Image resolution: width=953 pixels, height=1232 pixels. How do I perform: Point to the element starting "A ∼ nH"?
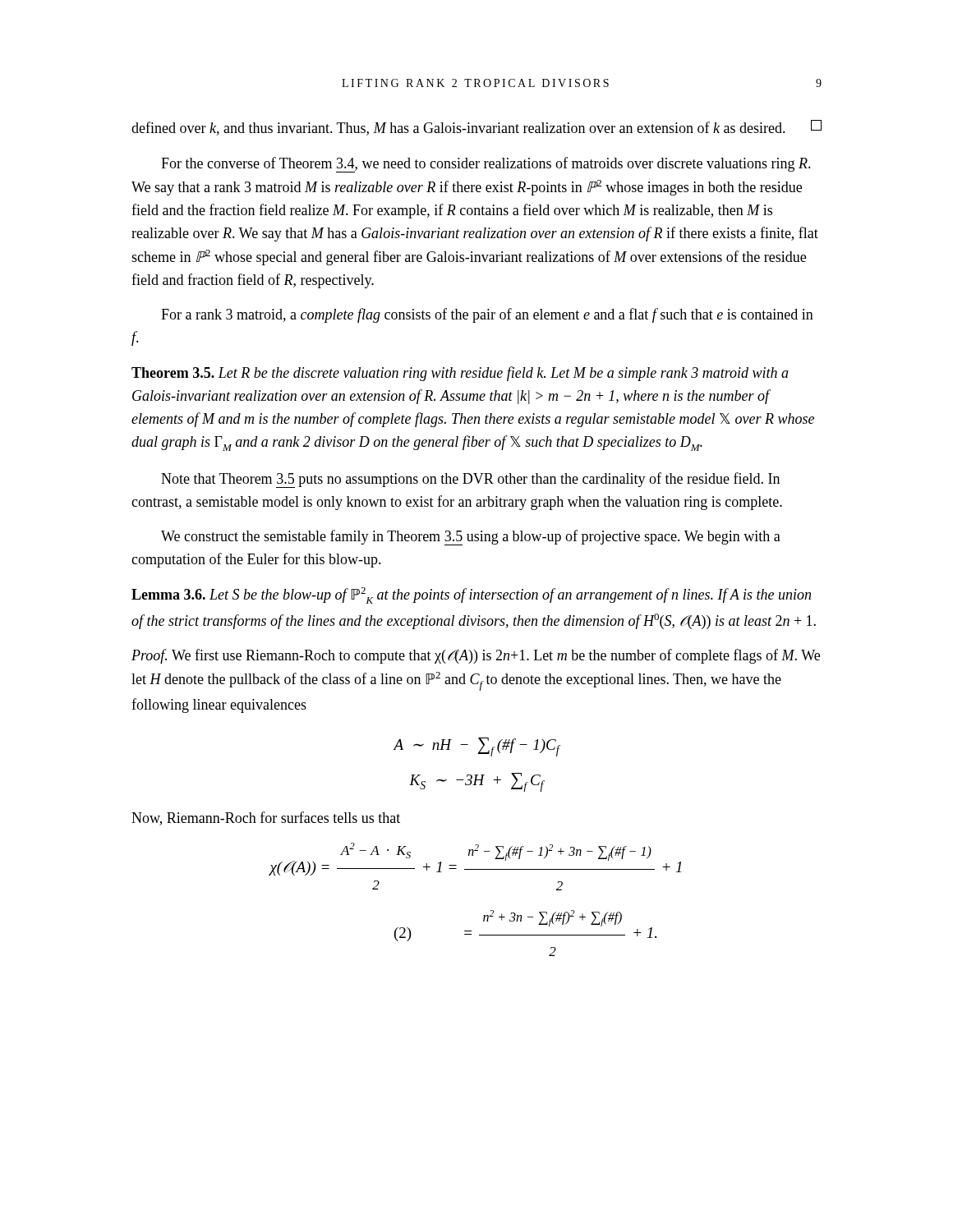point(476,745)
